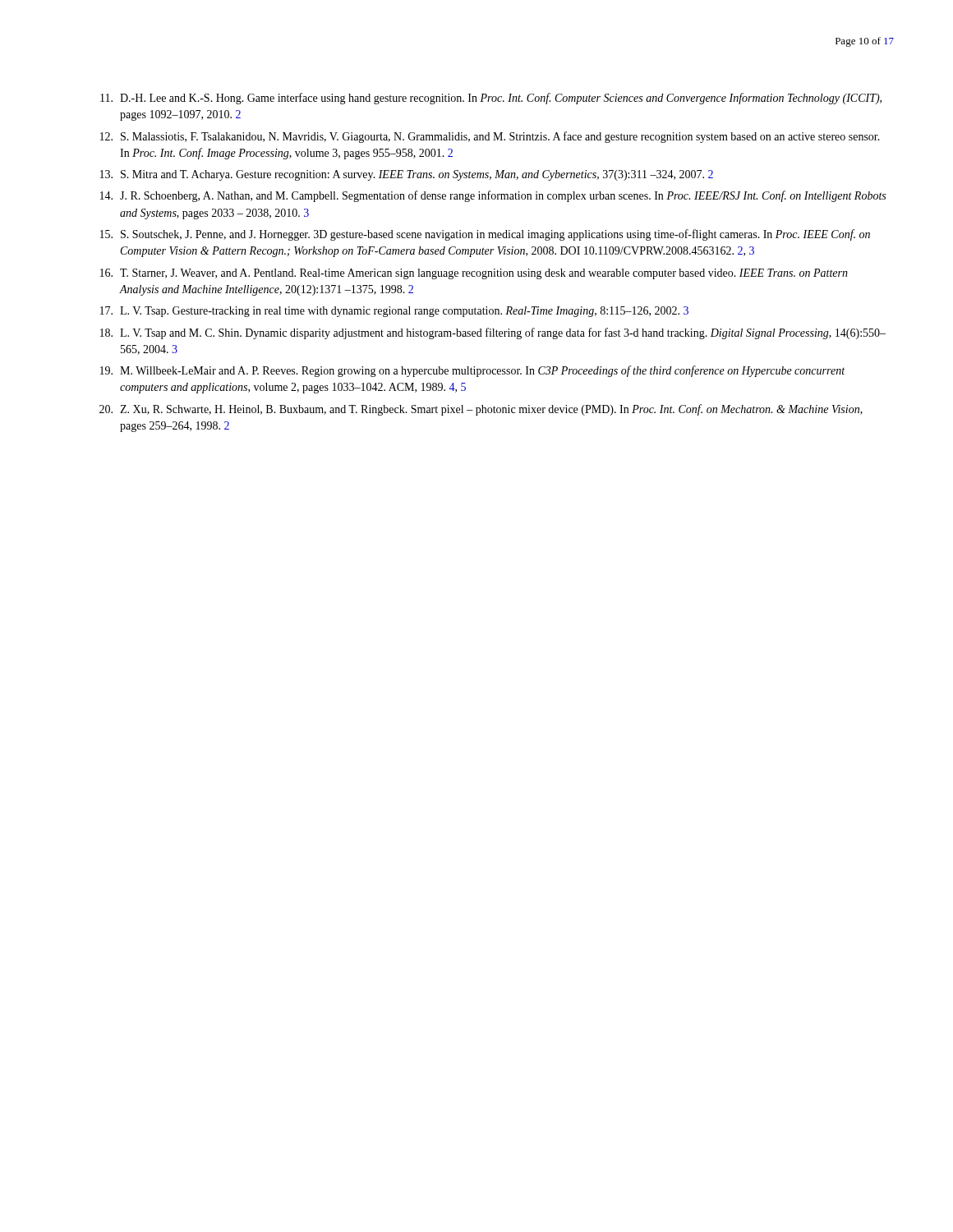Select the list item that says "17. L. V."

click(485, 312)
